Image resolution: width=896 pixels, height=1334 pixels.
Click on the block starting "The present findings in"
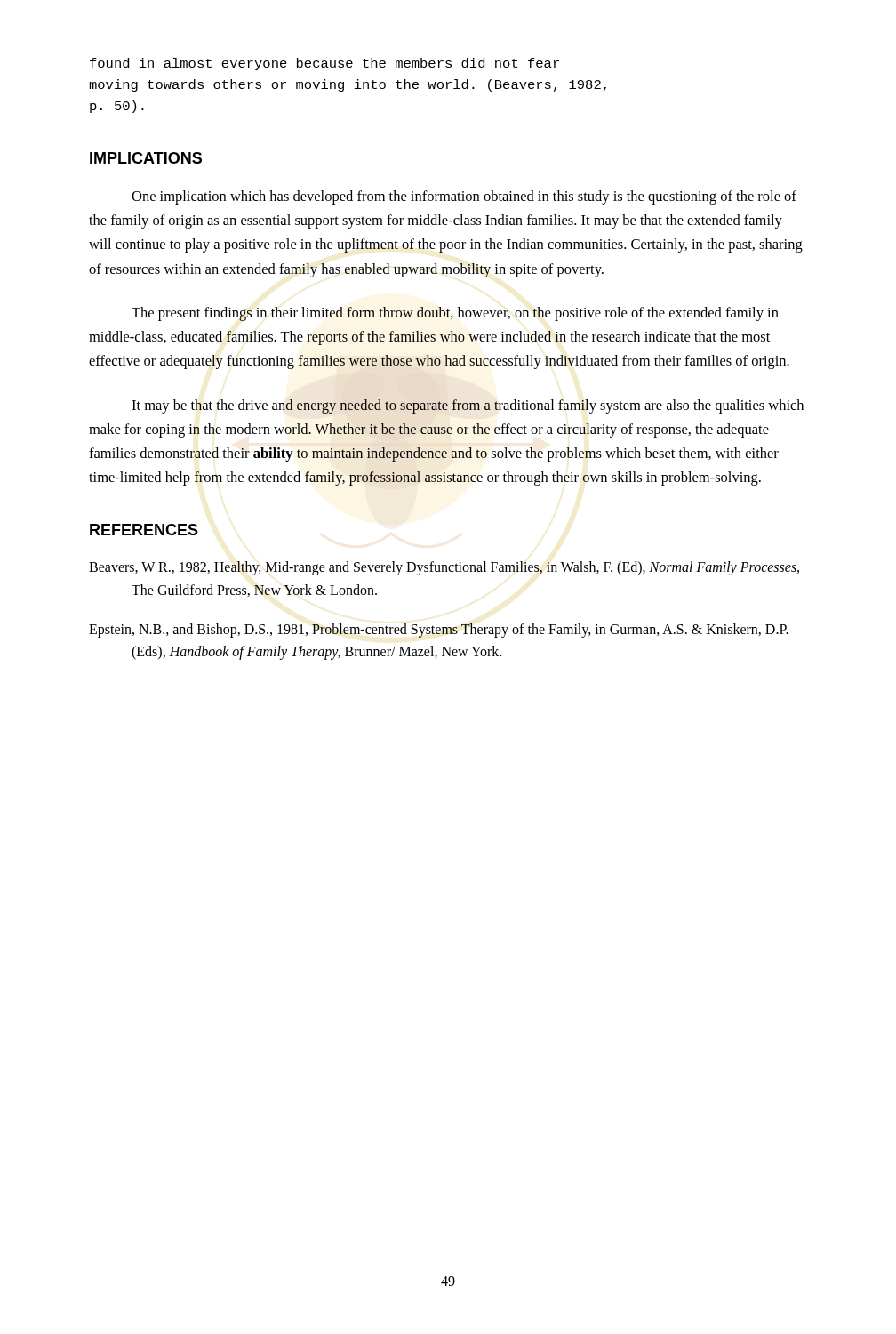[x=439, y=337]
